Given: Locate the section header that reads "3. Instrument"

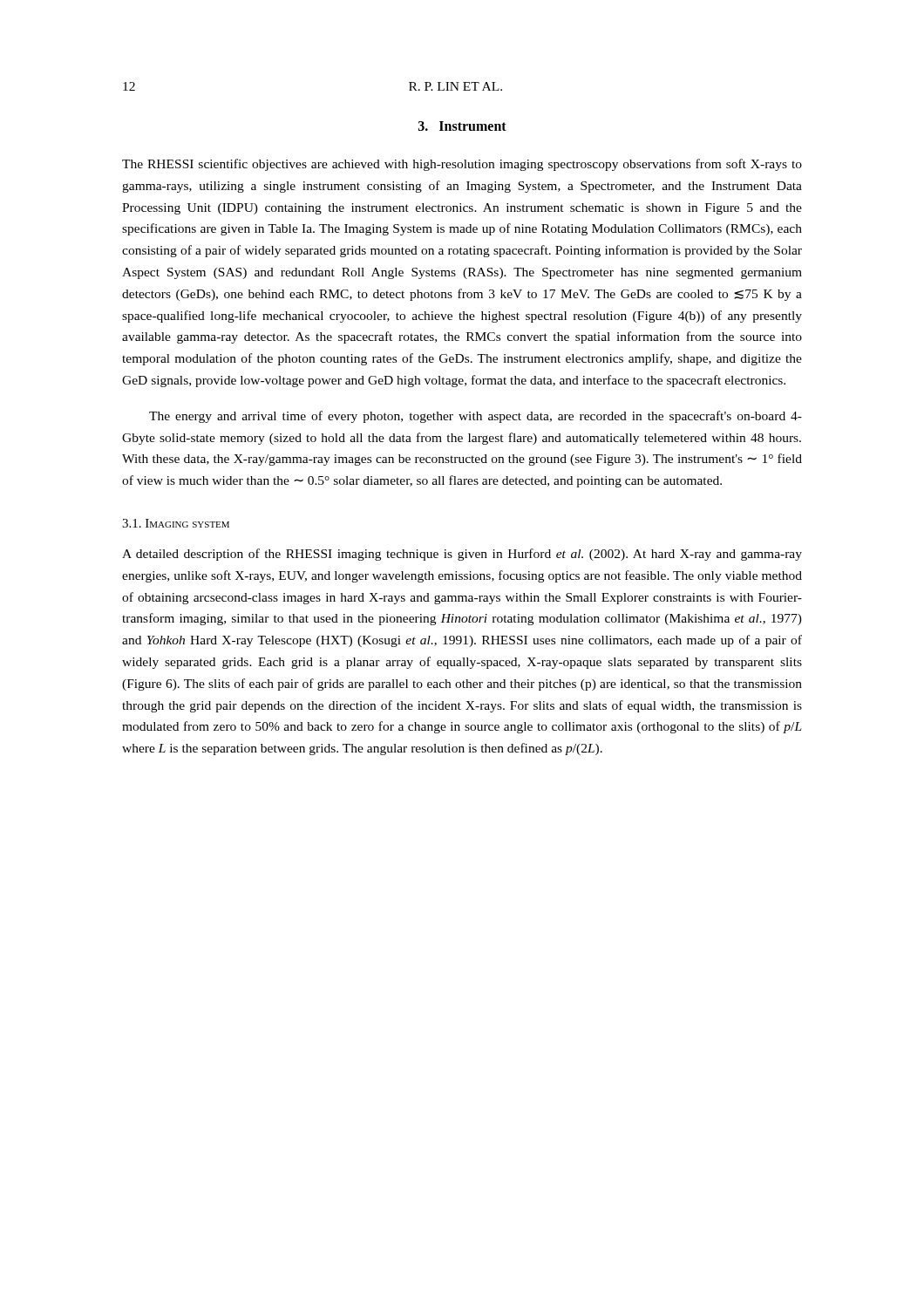Looking at the screenshot, I should tap(462, 126).
